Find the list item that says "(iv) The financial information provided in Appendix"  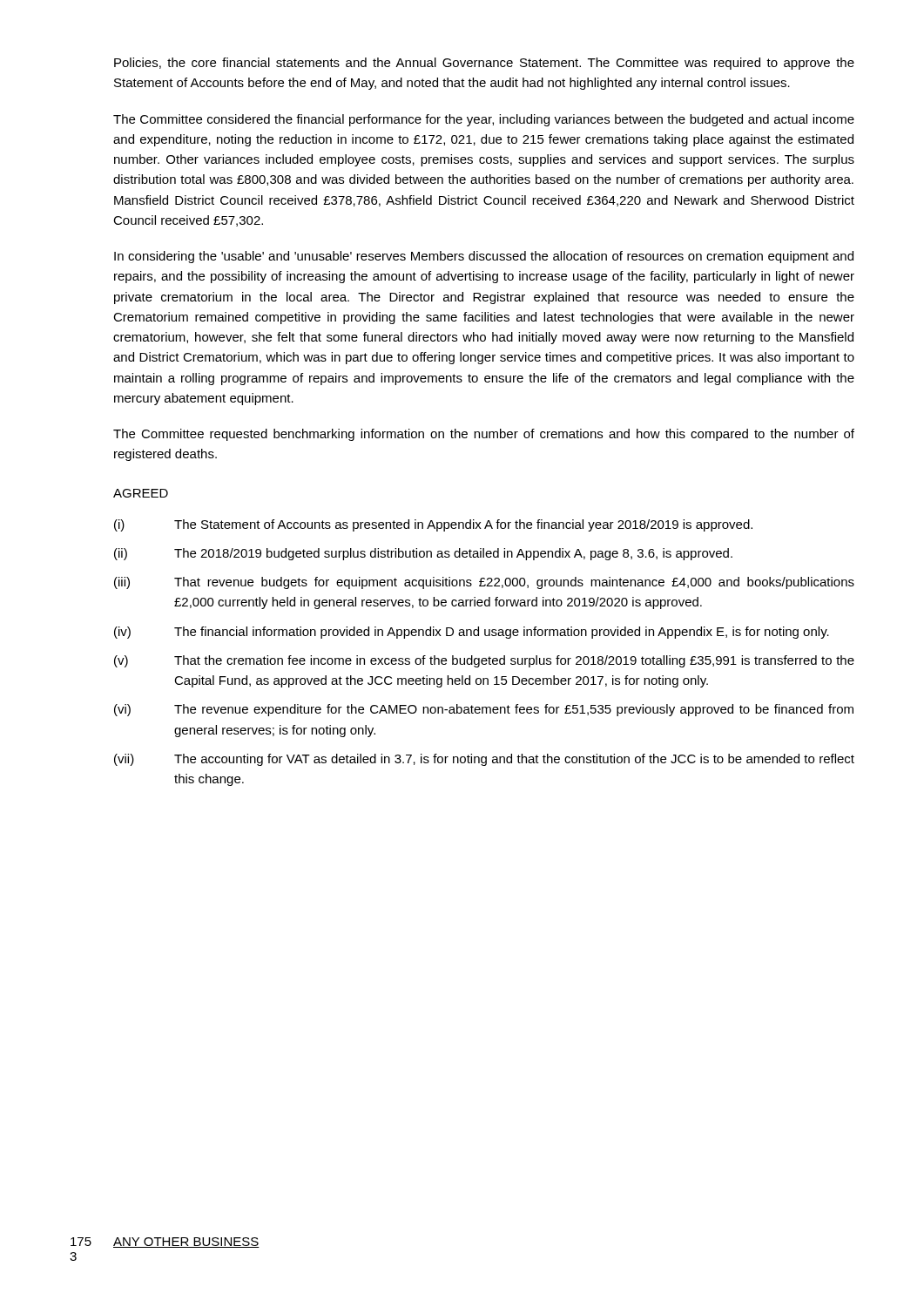(x=484, y=631)
